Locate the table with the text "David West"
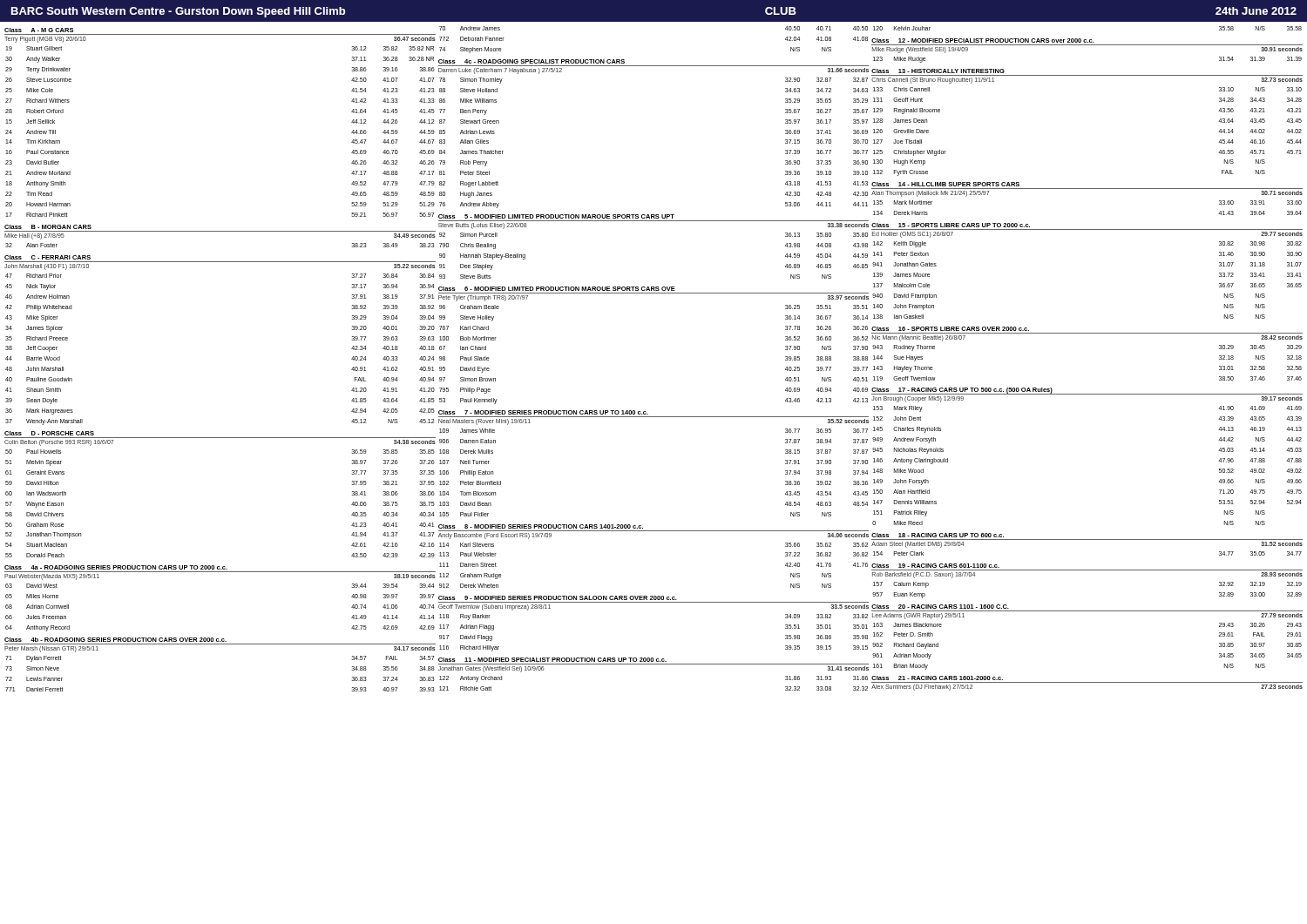The height and width of the screenshot is (924, 1307). tap(220, 607)
